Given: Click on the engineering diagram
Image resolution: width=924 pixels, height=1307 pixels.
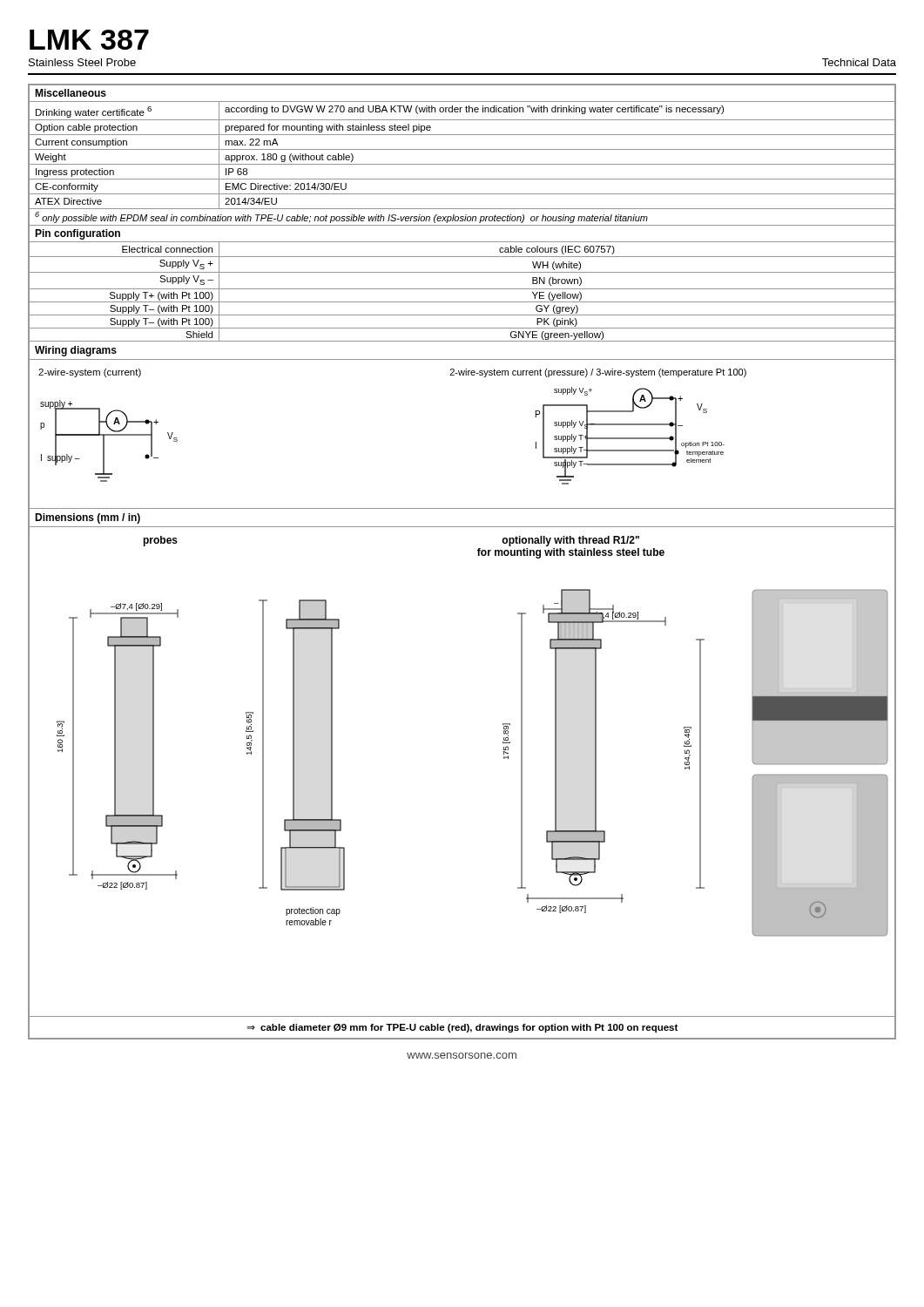Looking at the screenshot, I should (462, 772).
